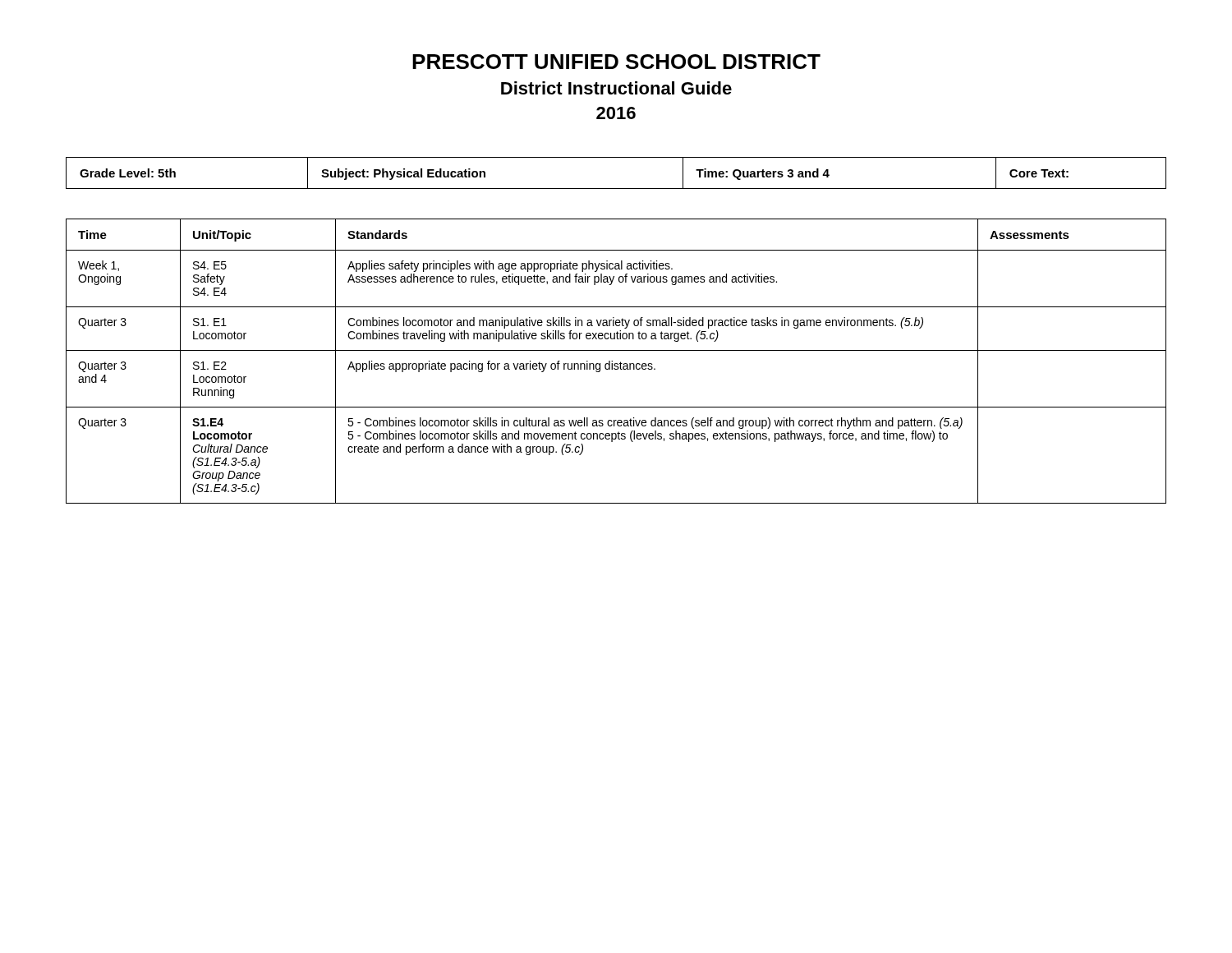Click on the title with the text "PRESCOTT UNIFIED SCHOOL"
Screen dimensions: 953x1232
click(x=616, y=87)
